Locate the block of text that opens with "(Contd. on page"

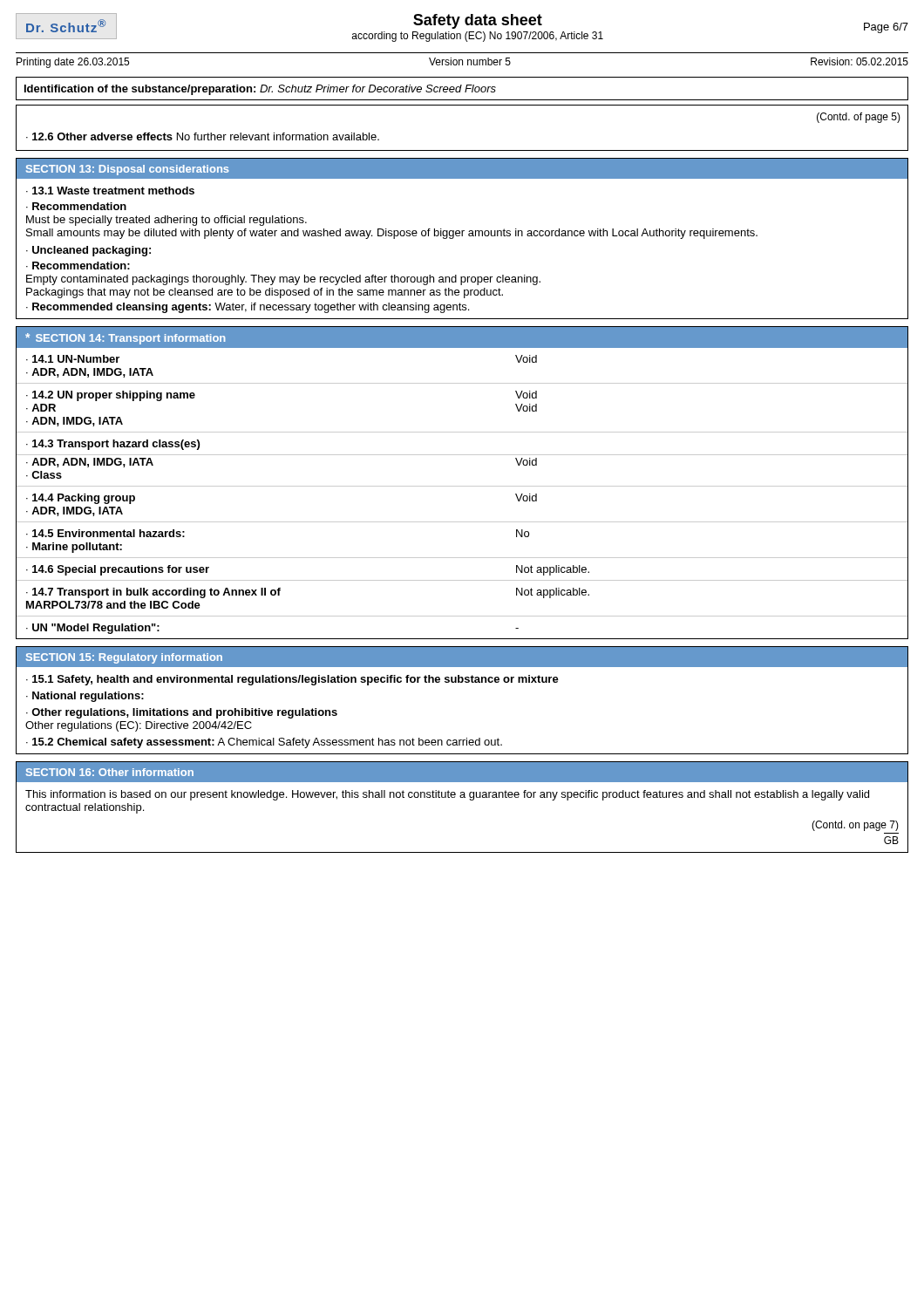[x=855, y=833]
